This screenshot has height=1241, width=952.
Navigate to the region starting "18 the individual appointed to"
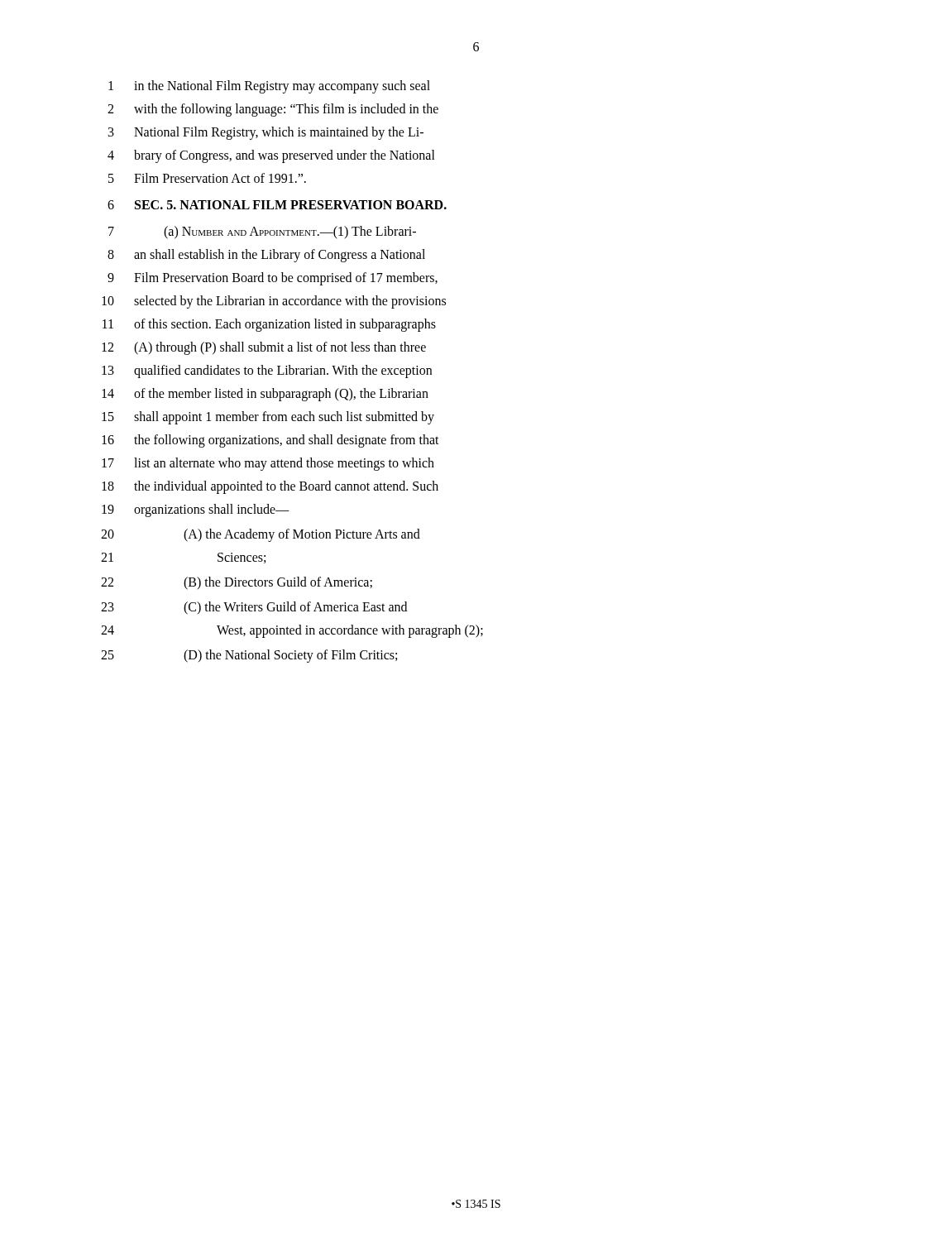point(270,487)
